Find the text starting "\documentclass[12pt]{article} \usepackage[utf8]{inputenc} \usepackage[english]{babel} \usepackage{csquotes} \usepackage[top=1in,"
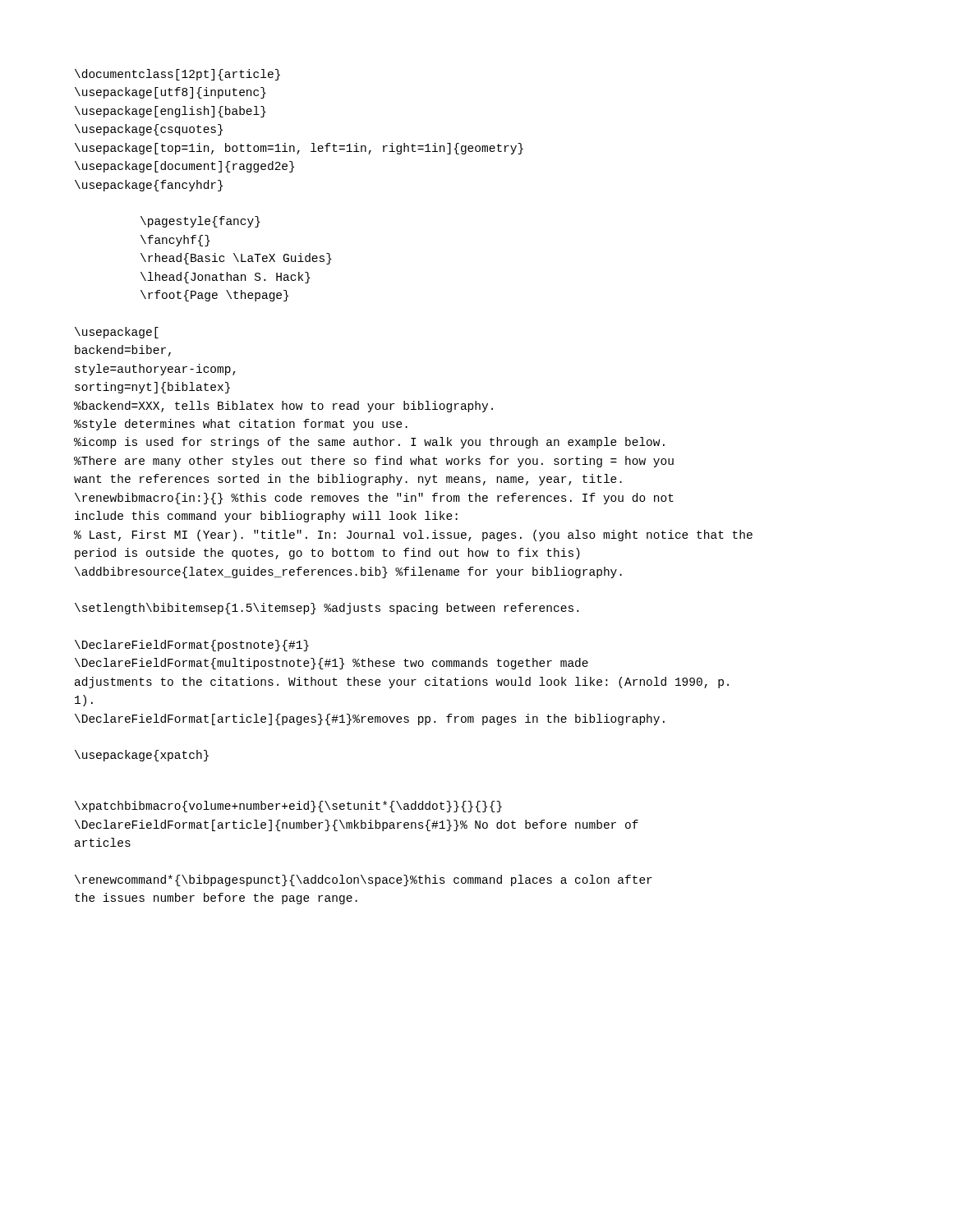This screenshot has width=953, height=1232. tap(177, 75)
